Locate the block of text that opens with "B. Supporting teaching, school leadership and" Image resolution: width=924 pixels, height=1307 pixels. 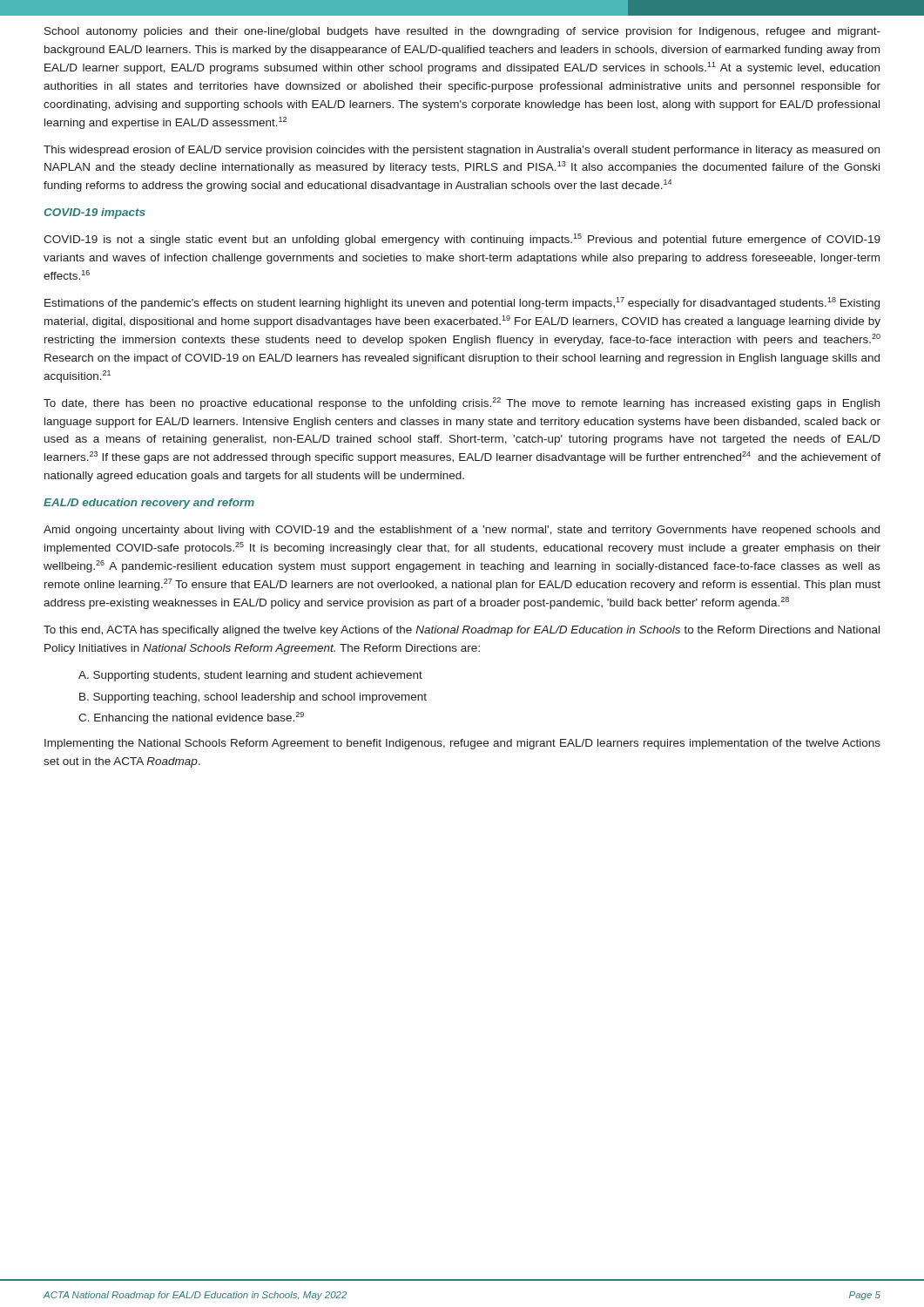pos(253,696)
